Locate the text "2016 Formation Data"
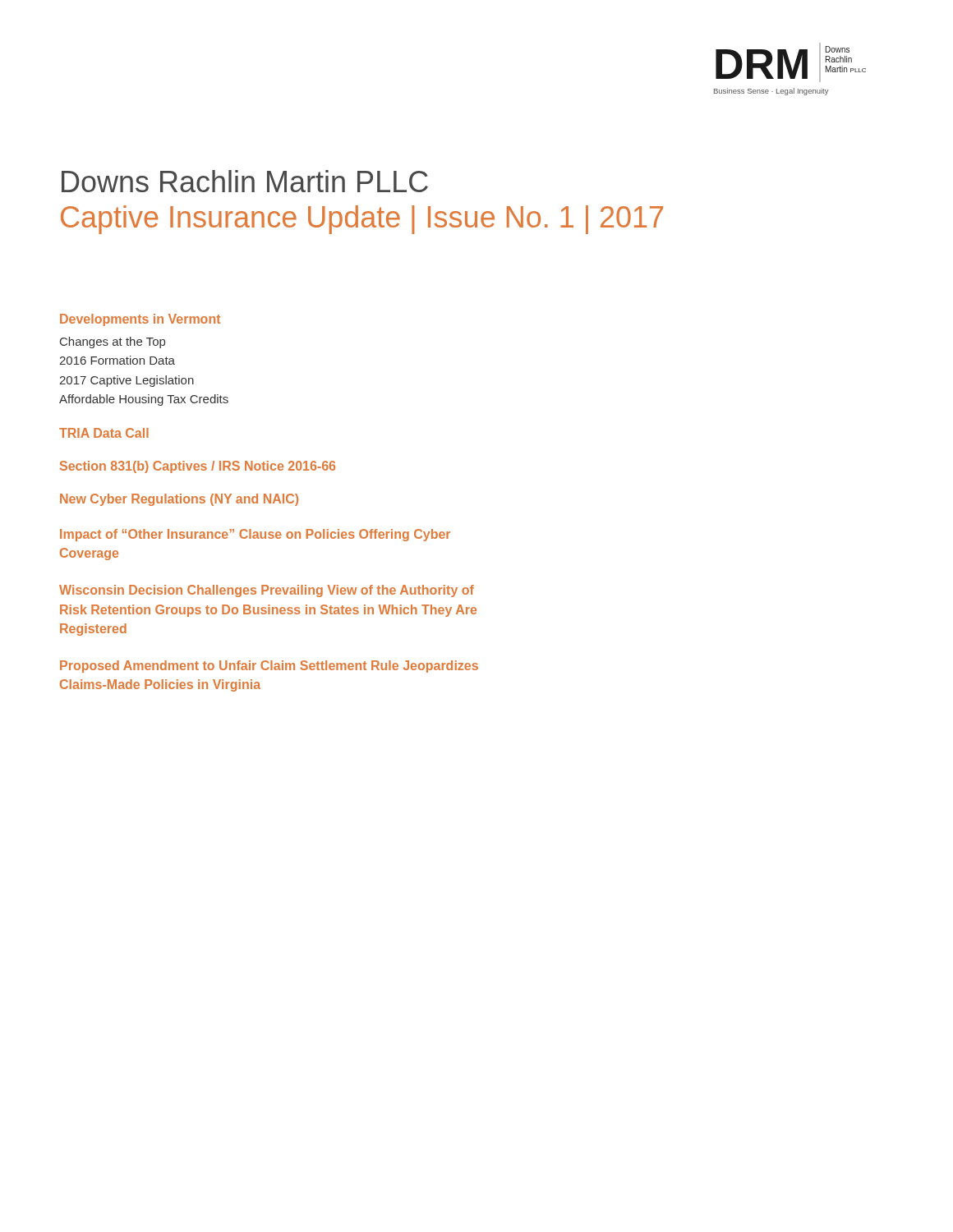This screenshot has height=1232, width=953. (x=117, y=360)
